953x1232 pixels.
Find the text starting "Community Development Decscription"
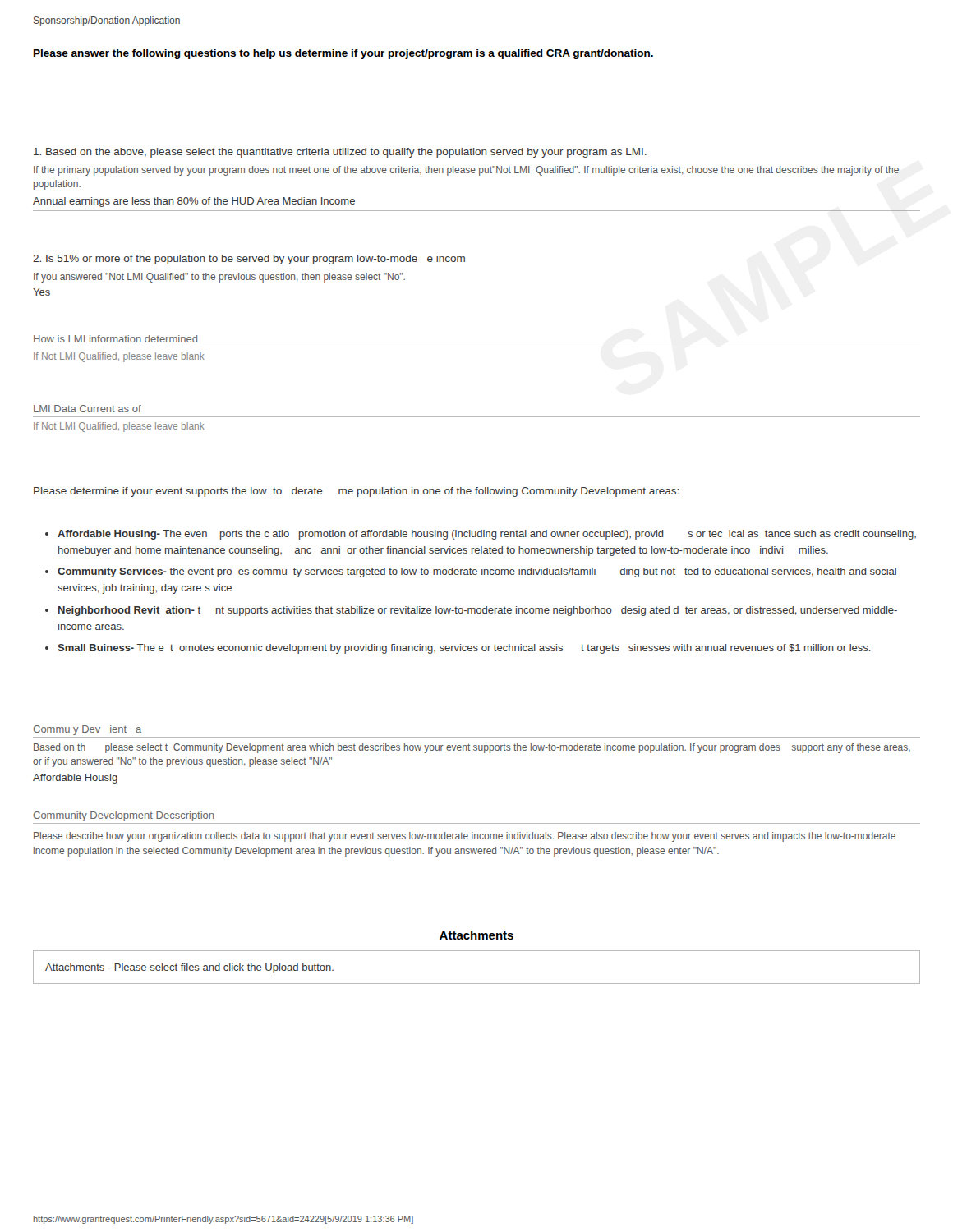pyautogui.click(x=124, y=815)
